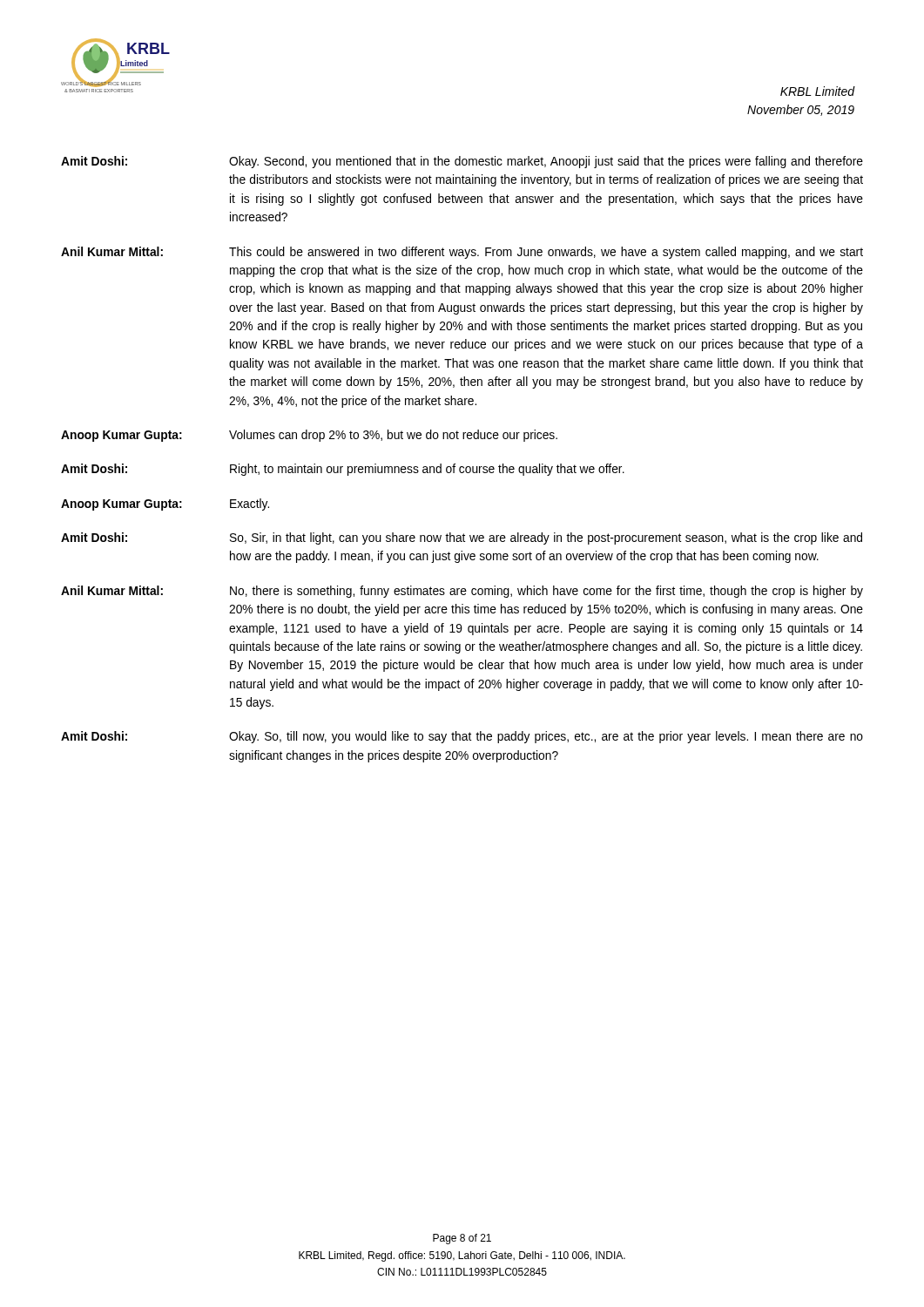Click on the text starting "Amit Doshi: So, Sir, in that light, can"

pos(462,548)
